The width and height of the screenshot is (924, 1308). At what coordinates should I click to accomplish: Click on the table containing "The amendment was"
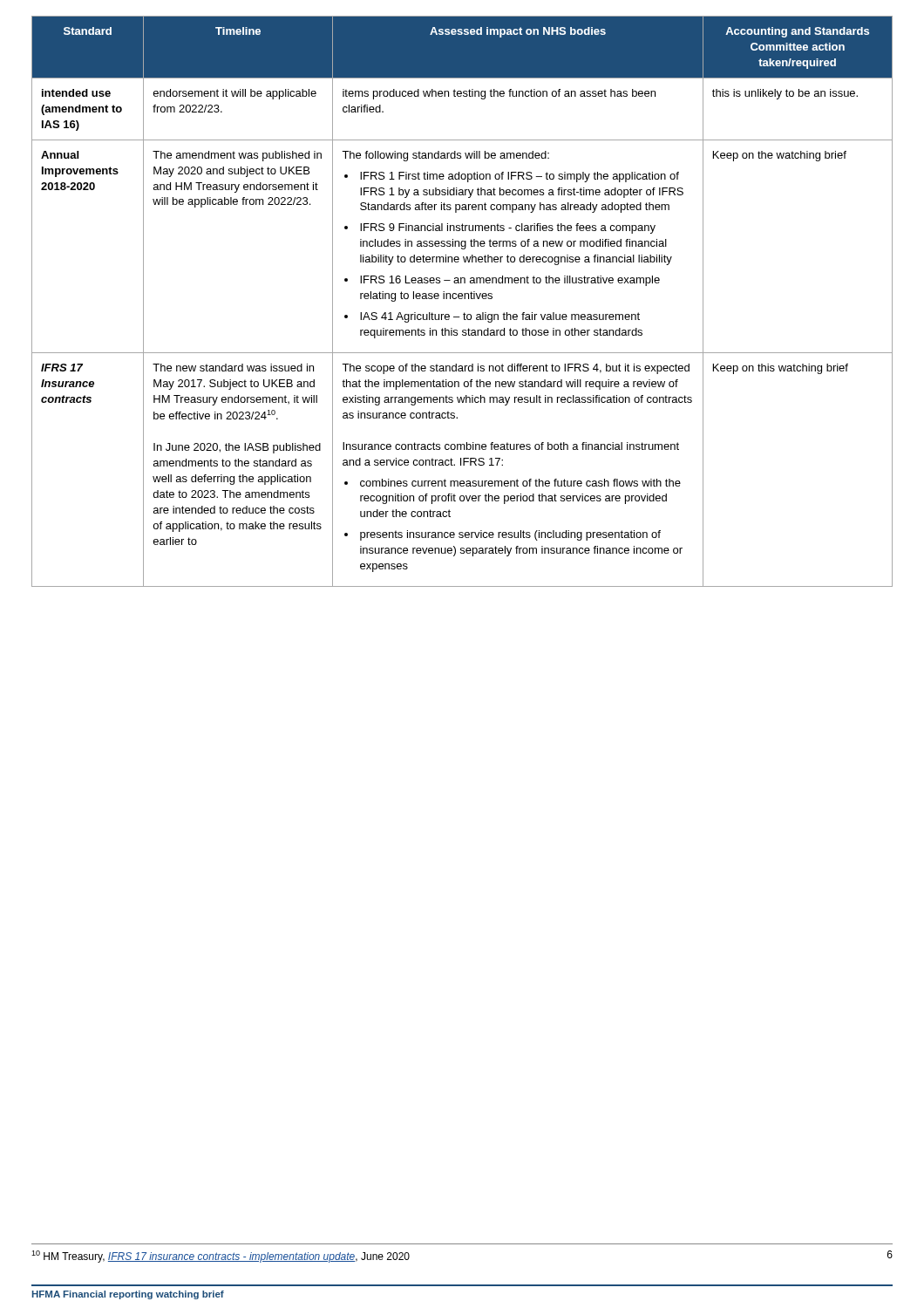462,301
